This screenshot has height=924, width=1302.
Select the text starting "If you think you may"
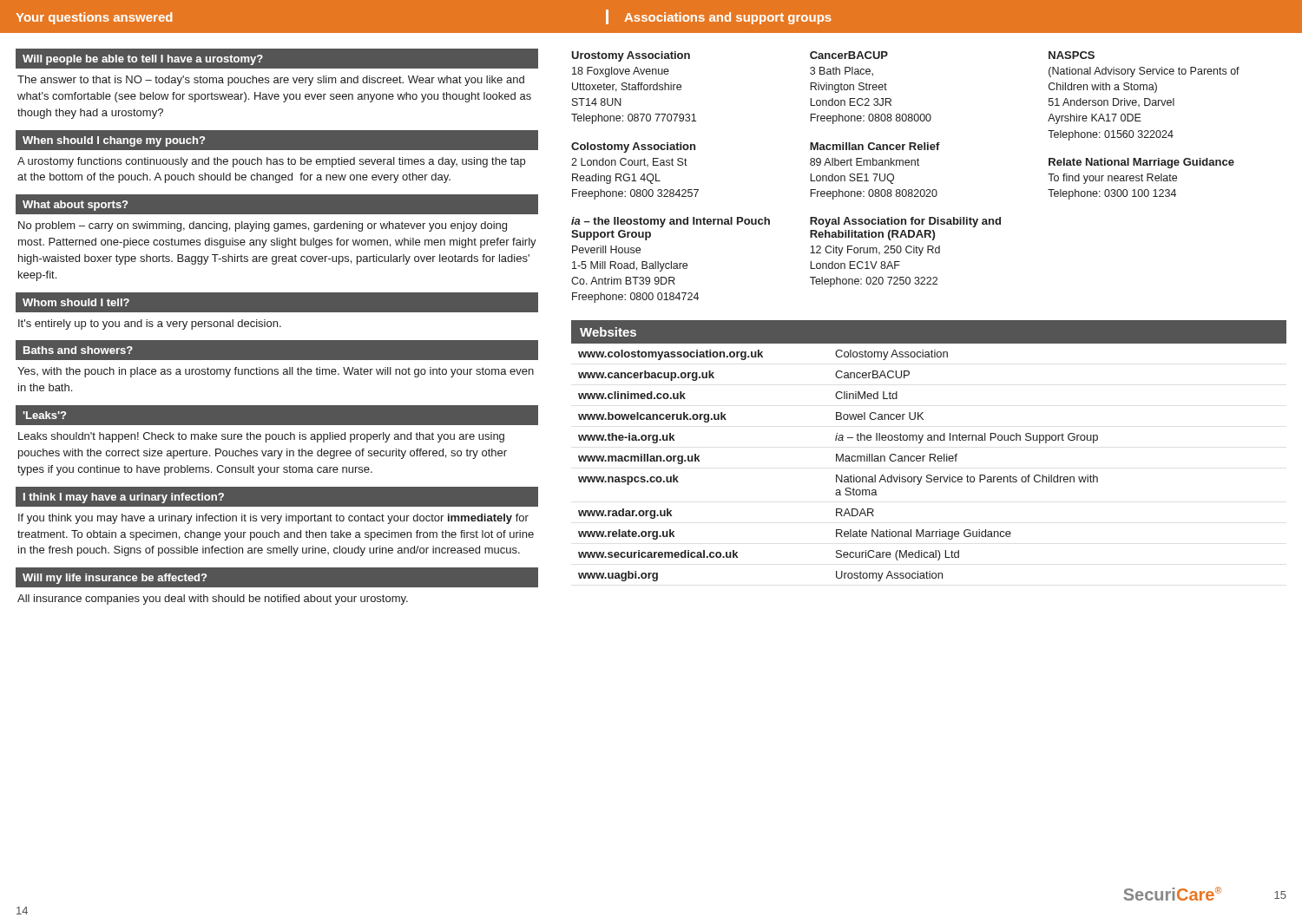pyautogui.click(x=276, y=534)
